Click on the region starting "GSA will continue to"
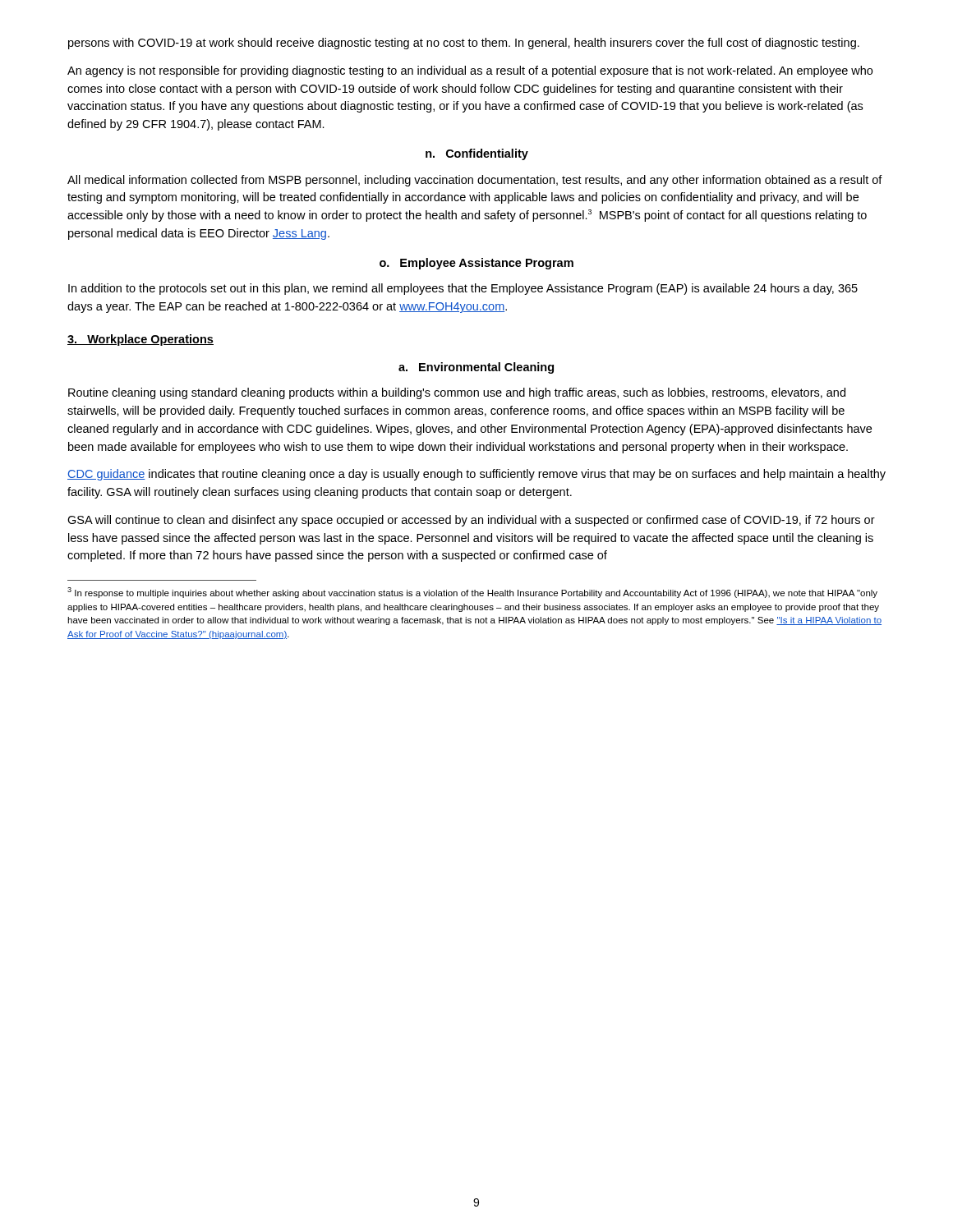Image resolution: width=953 pixels, height=1232 pixels. [x=476, y=538]
